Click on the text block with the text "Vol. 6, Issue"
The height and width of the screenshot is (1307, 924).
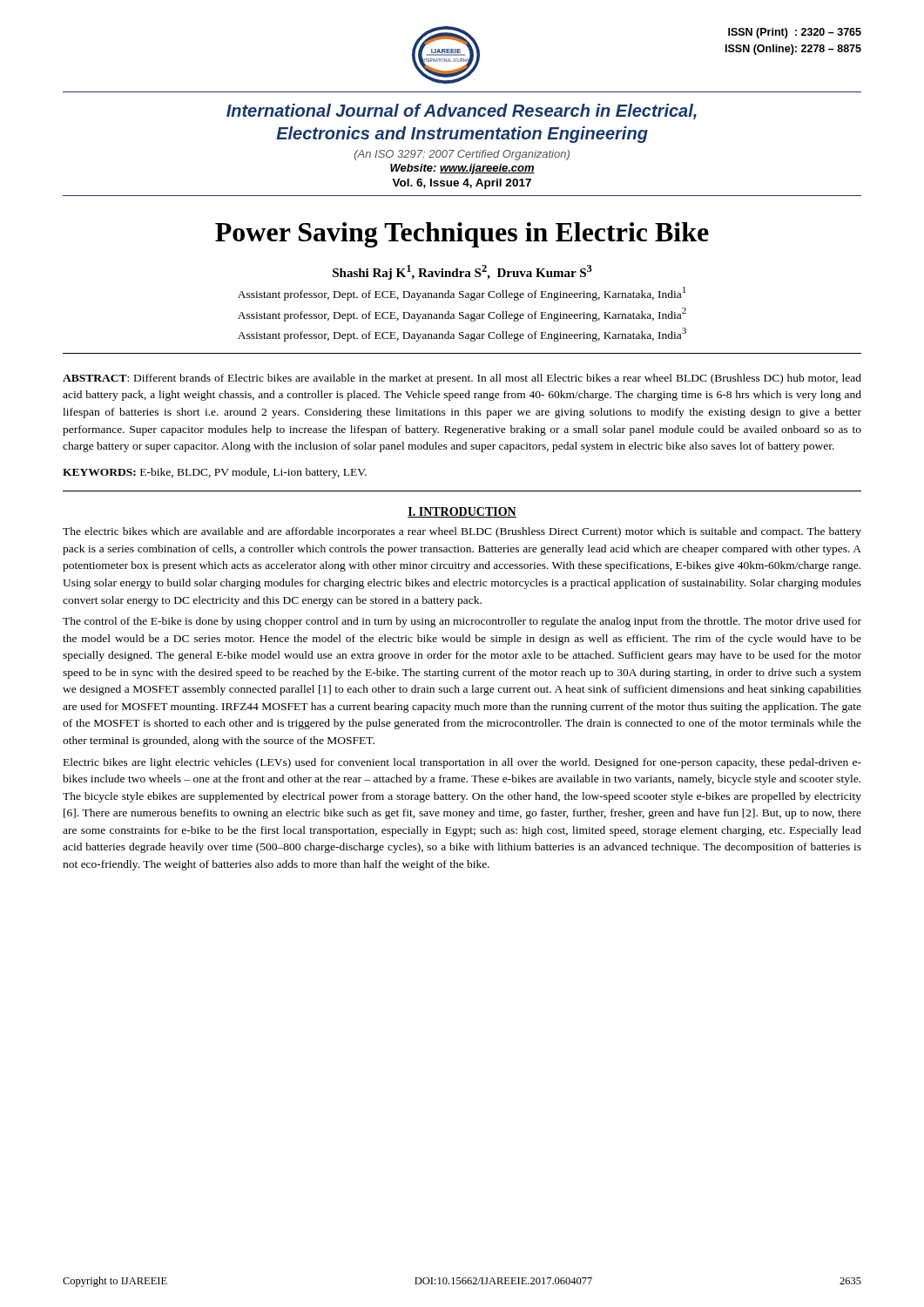[x=462, y=183]
